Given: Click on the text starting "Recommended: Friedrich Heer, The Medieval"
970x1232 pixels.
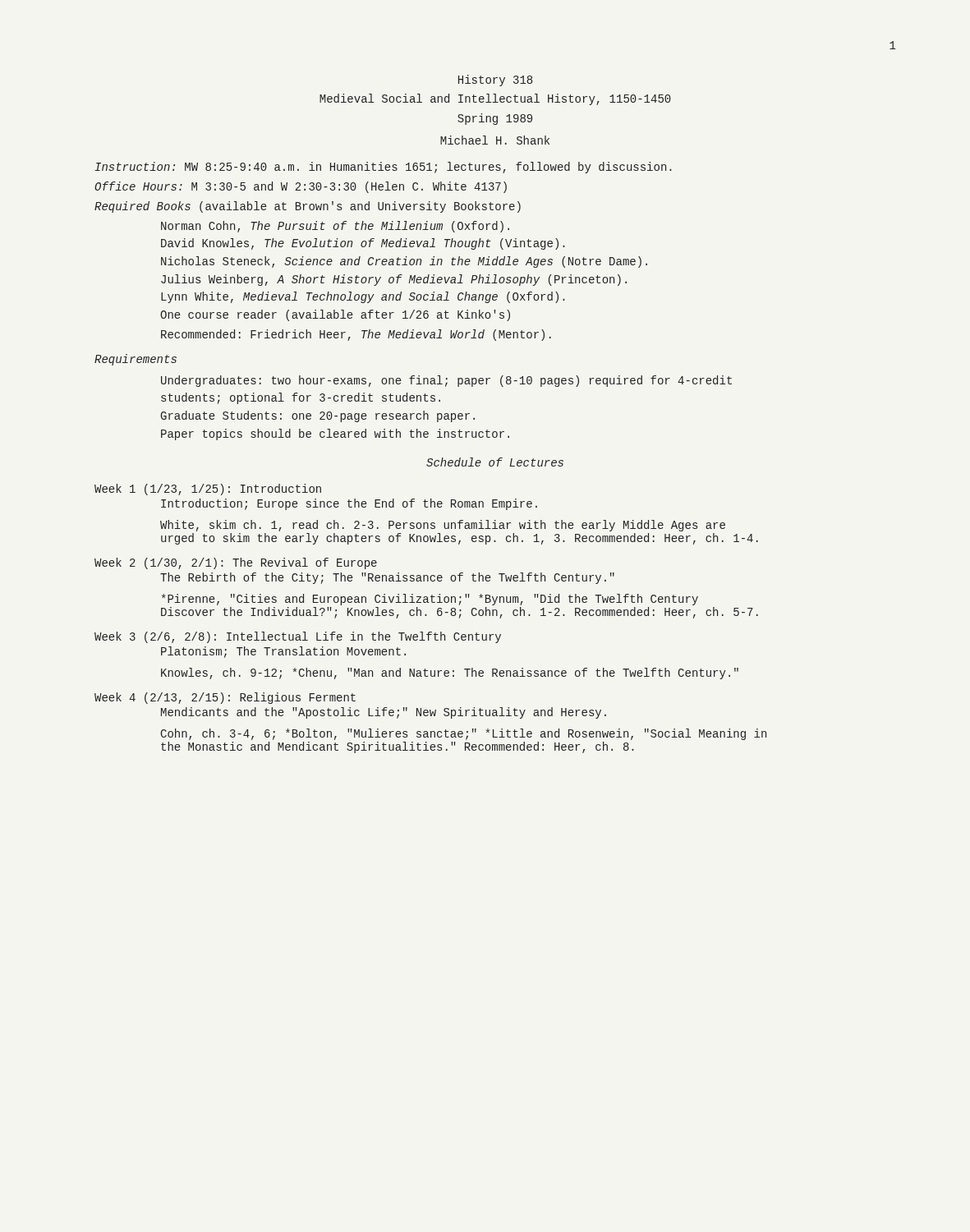Looking at the screenshot, I should click(x=357, y=335).
